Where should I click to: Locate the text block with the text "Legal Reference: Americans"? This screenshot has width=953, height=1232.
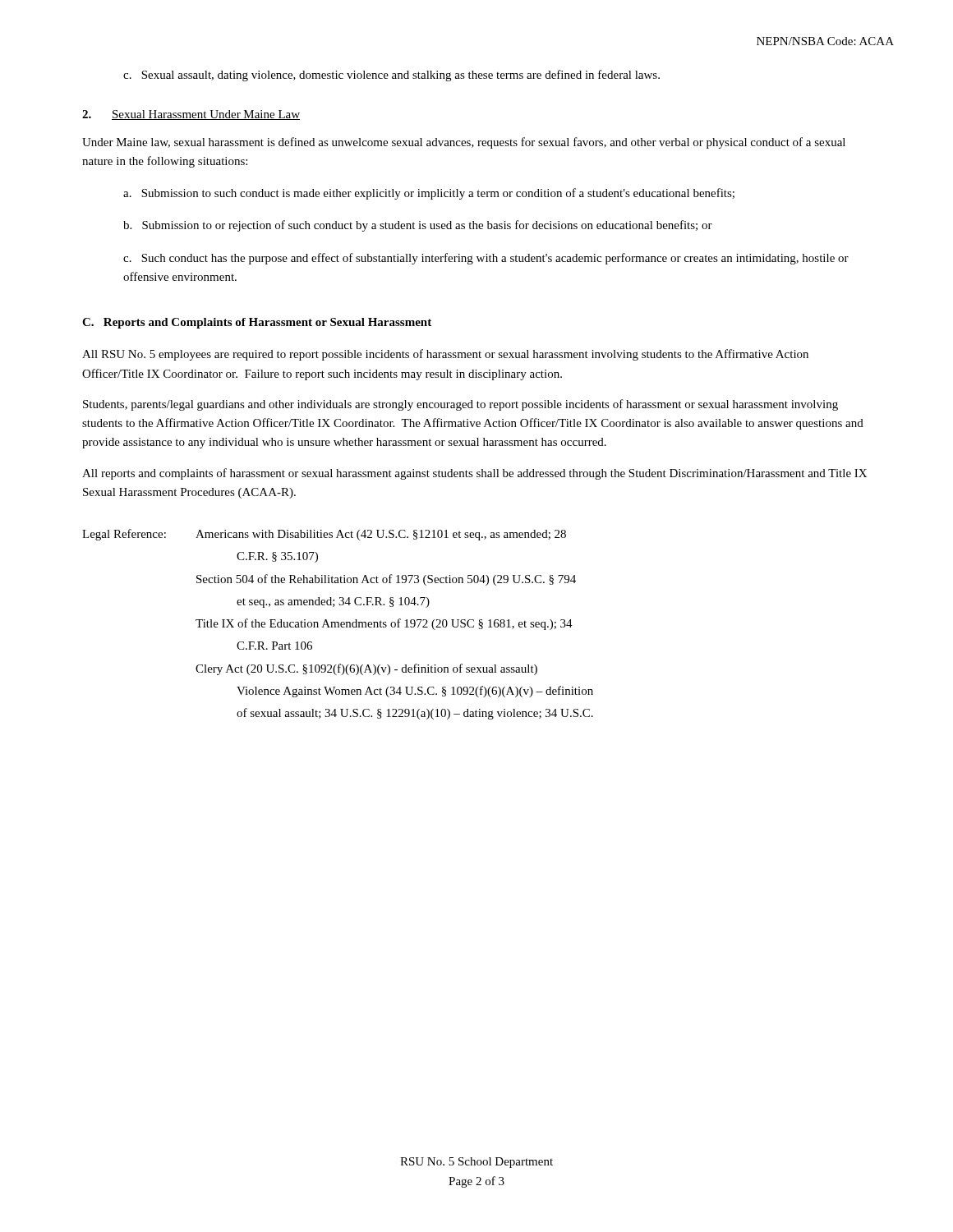pos(476,626)
